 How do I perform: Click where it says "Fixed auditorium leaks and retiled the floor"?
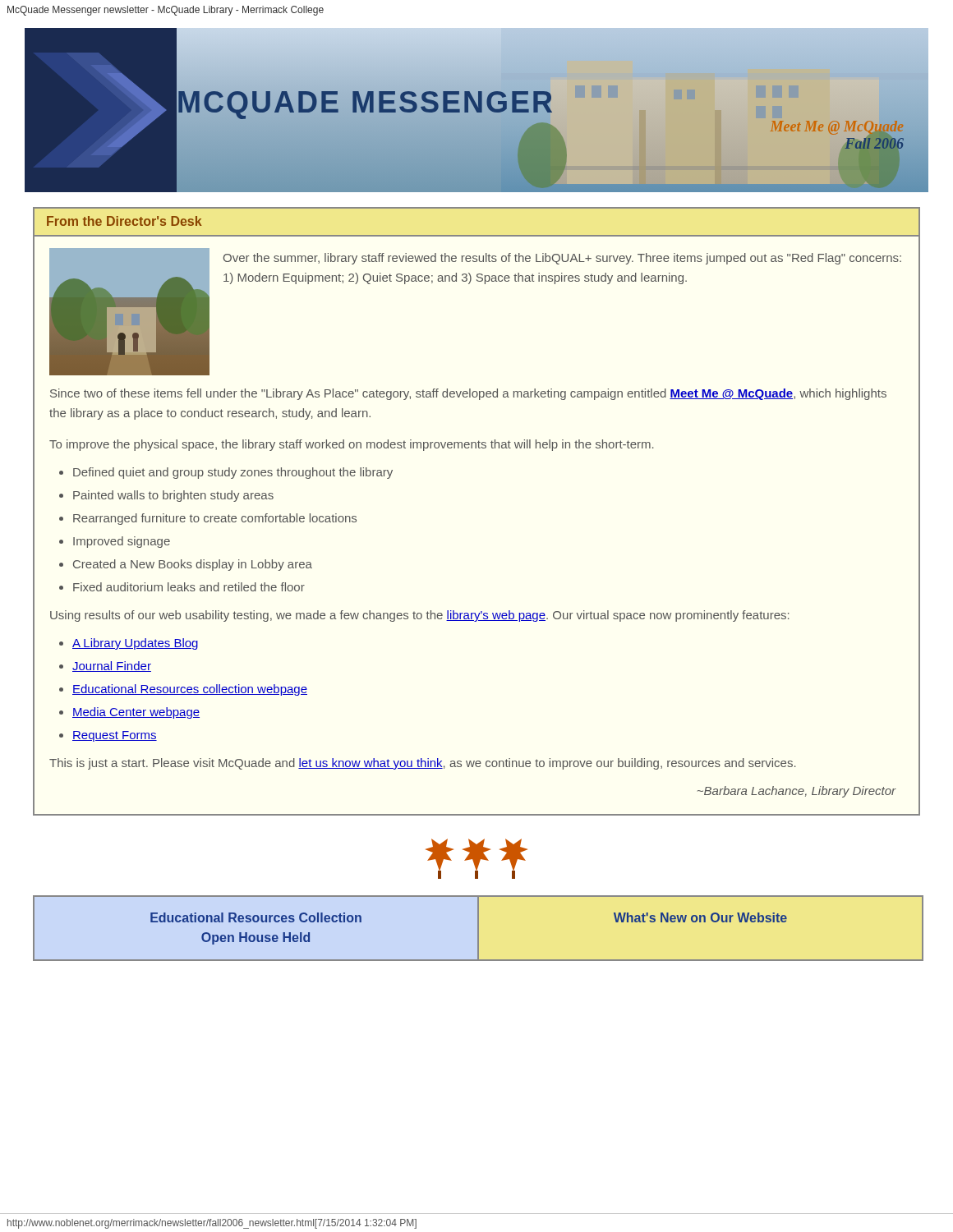[x=188, y=587]
